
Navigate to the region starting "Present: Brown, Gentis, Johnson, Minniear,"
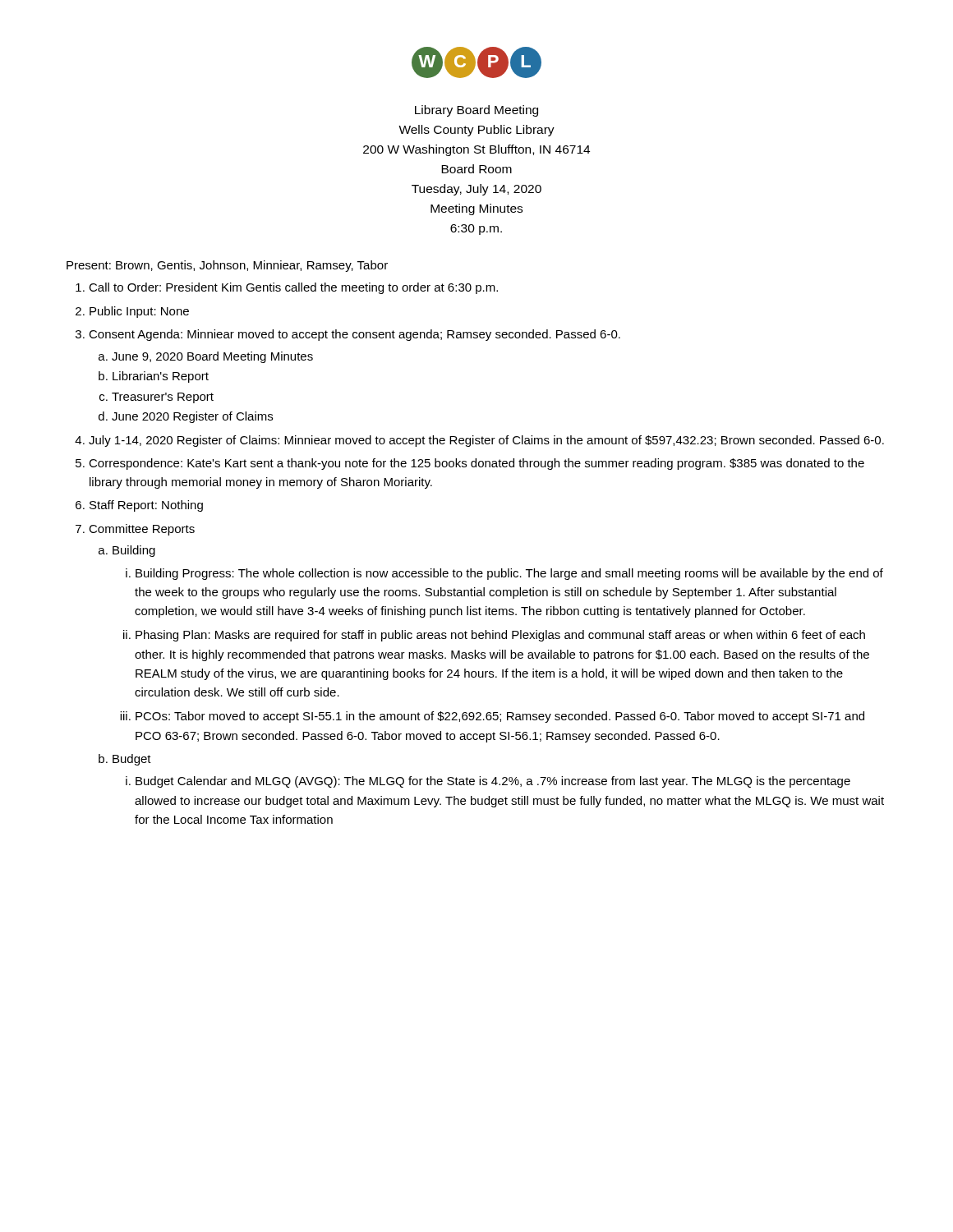[x=227, y=265]
